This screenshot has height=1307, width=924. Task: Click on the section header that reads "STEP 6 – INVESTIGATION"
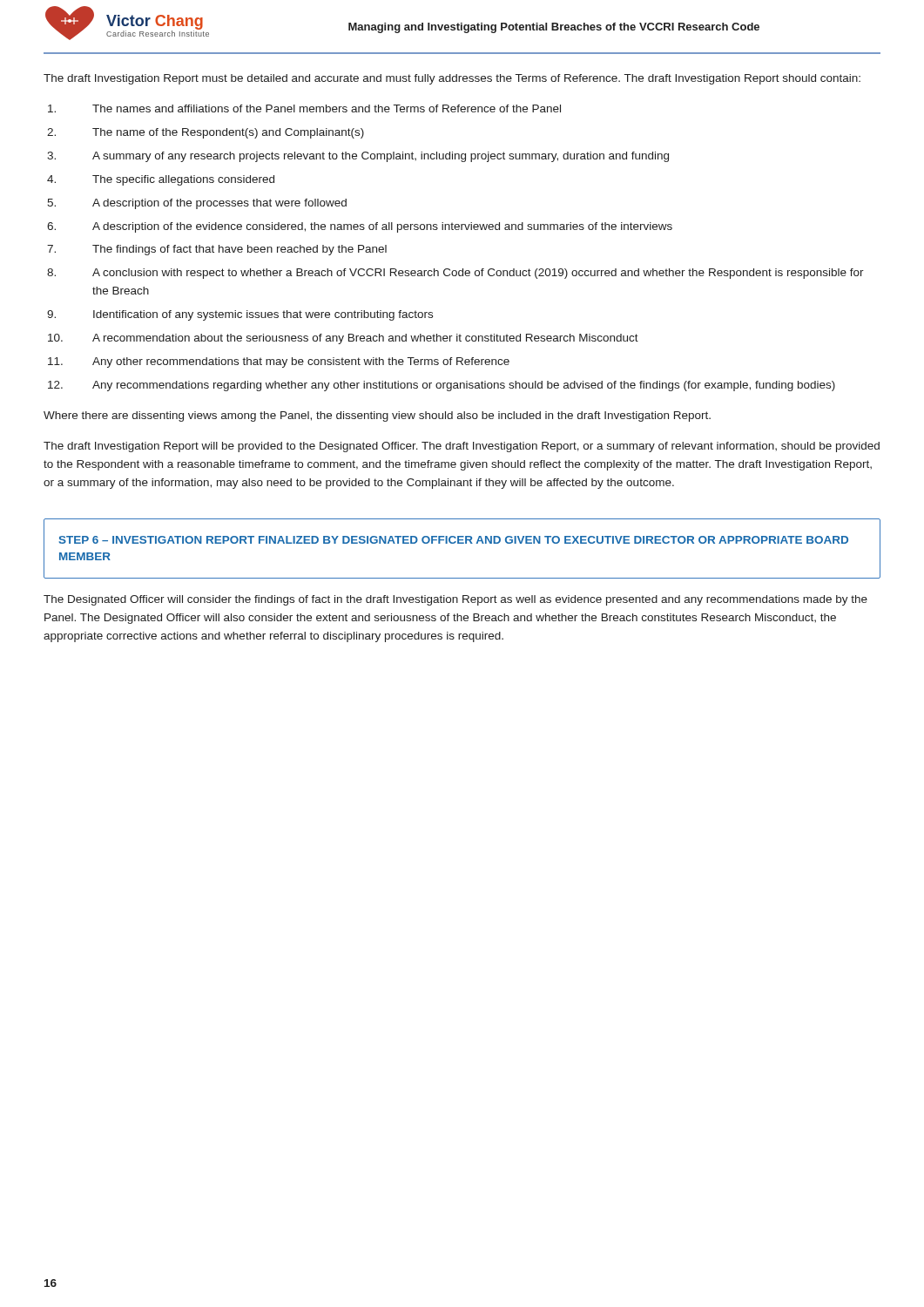462,548
